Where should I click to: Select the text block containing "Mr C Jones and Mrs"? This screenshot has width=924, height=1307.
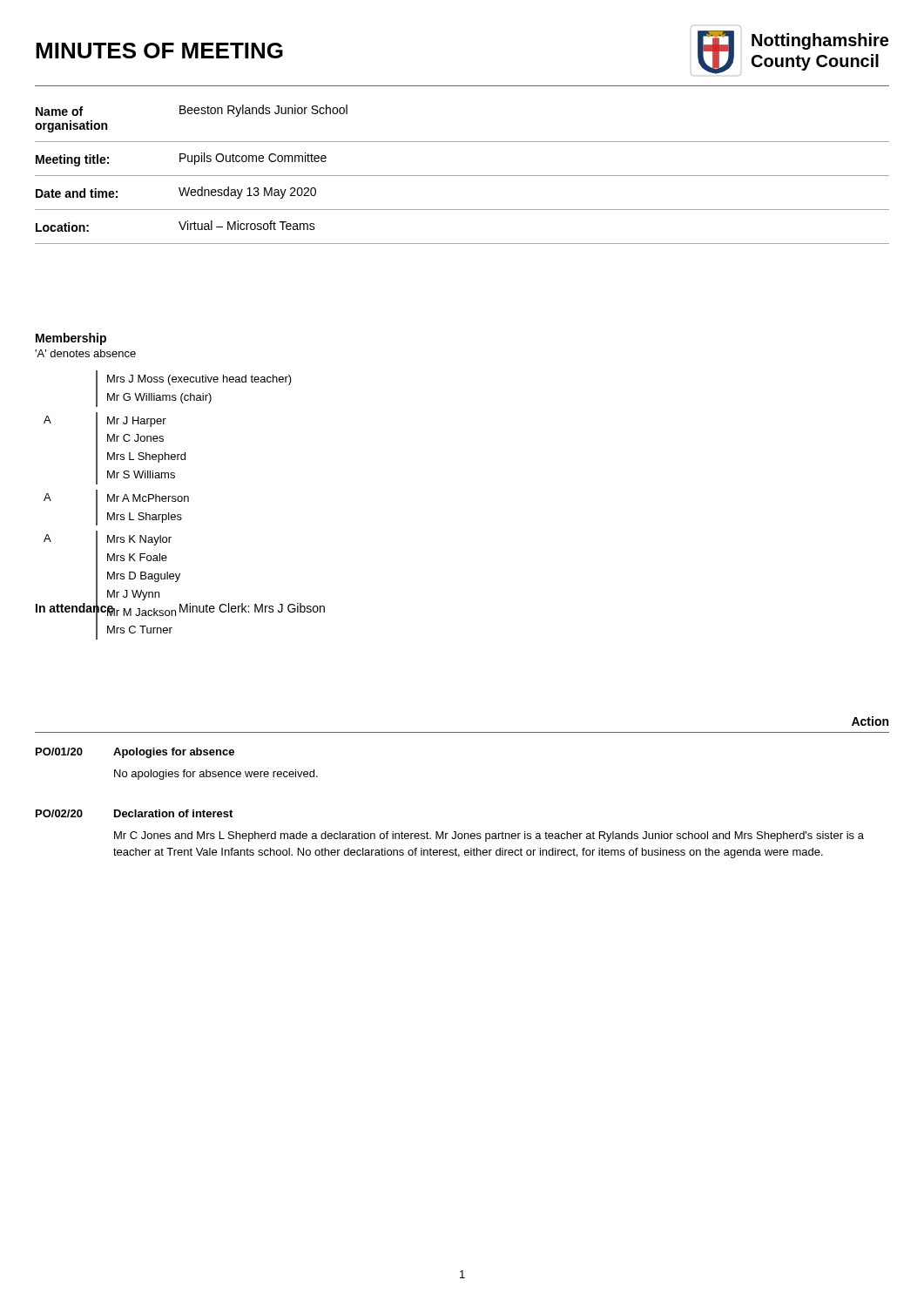coord(488,843)
